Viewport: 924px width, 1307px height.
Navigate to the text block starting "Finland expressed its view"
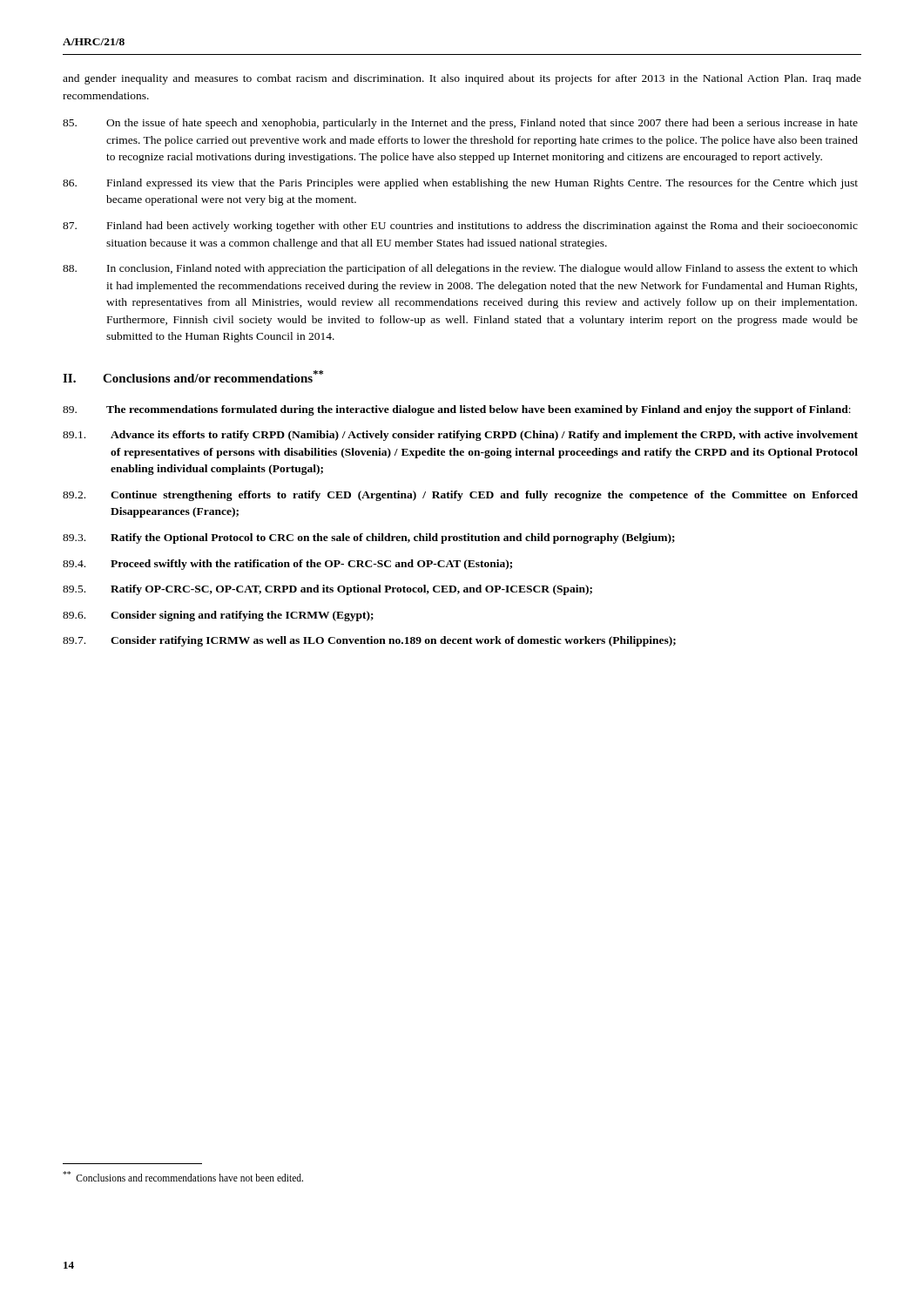pos(460,191)
